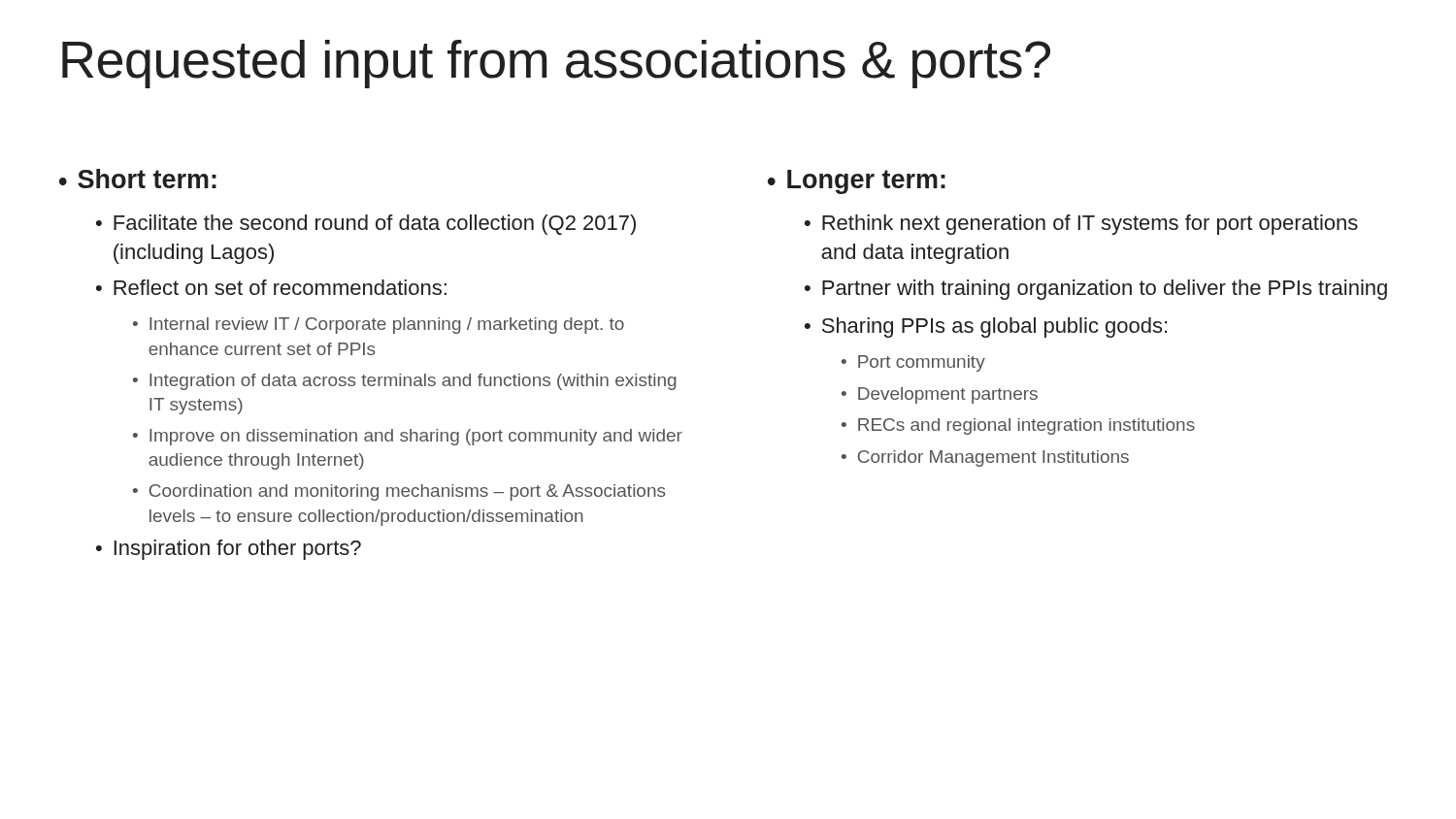1456x819 pixels.
Task: Find the passage starting "• Sharing PPIs as global public goods:"
Action: (x=1101, y=327)
